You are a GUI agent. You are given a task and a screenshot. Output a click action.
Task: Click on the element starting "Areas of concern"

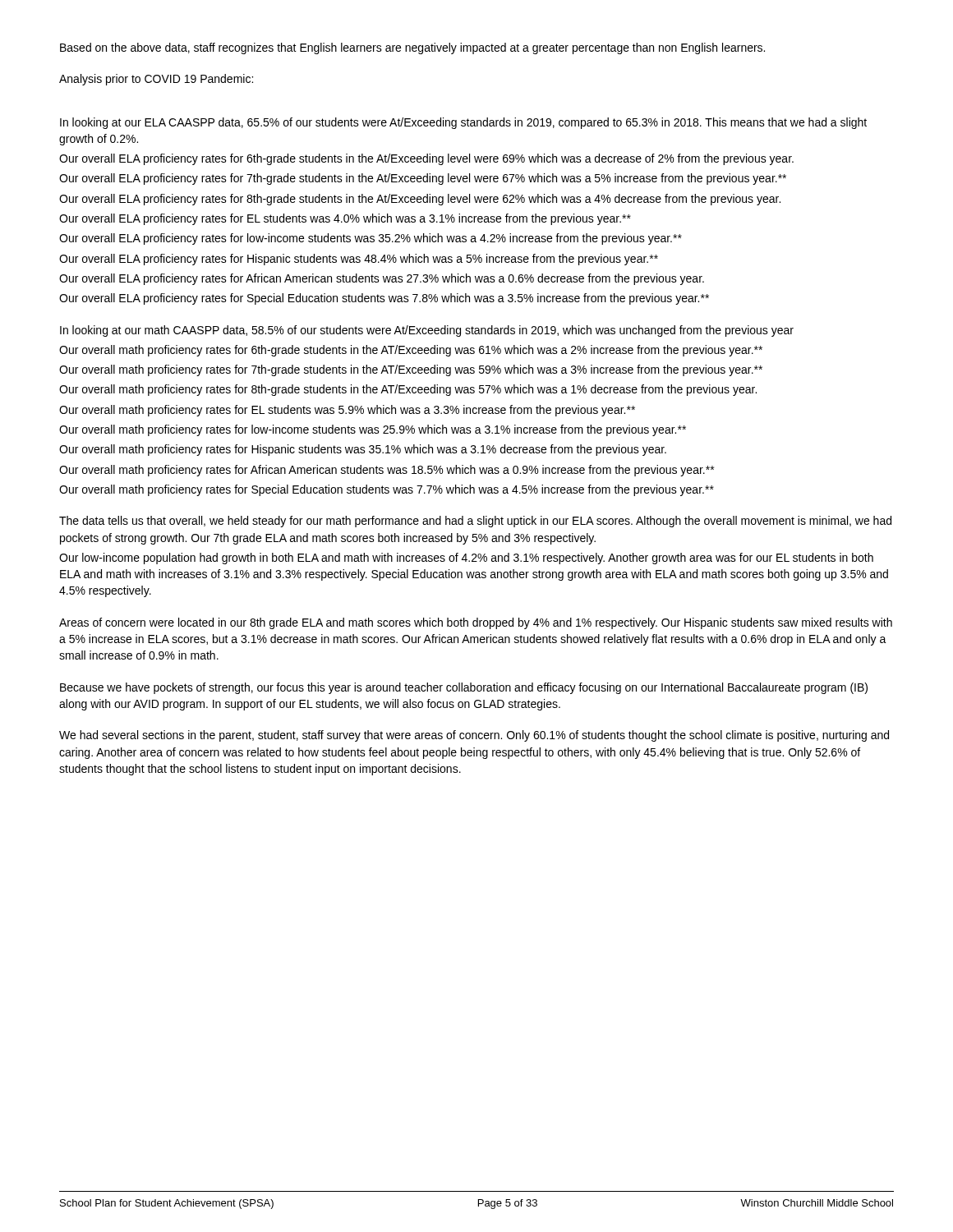pos(476,639)
